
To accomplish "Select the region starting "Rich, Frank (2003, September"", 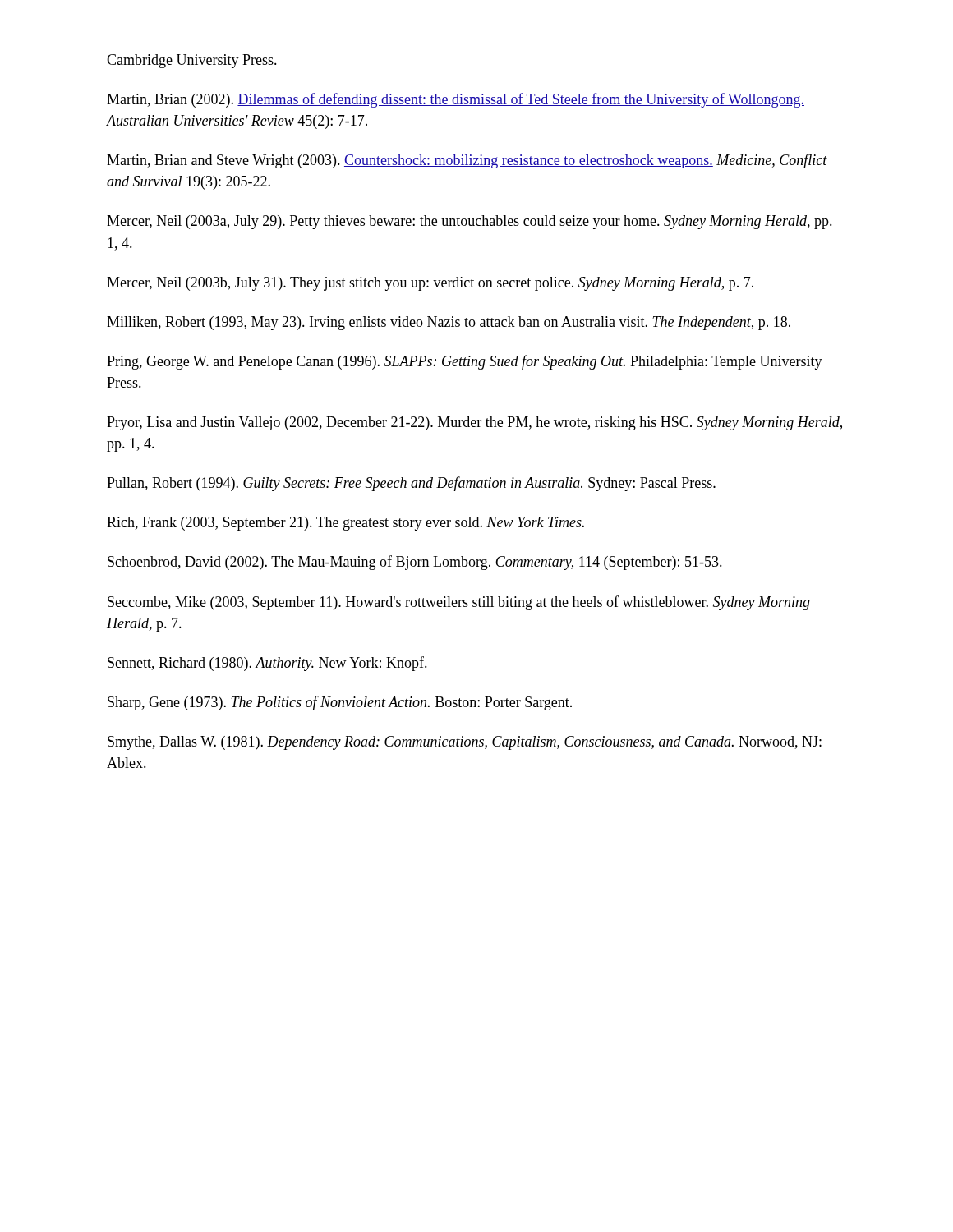I will point(346,523).
